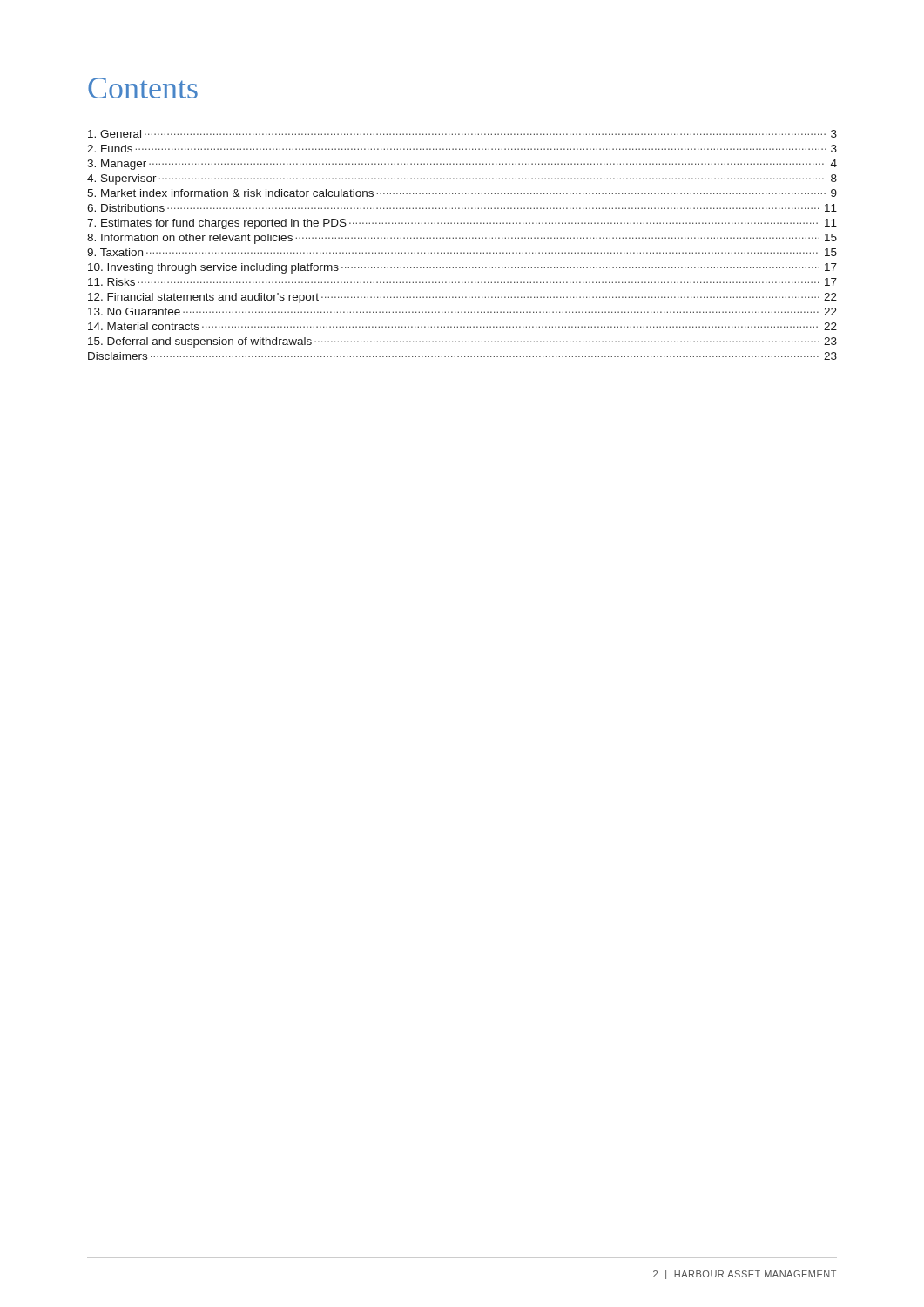Screen dimensions: 1307x924
Task: Find "Disclaimers 23" on this page
Action: (462, 356)
